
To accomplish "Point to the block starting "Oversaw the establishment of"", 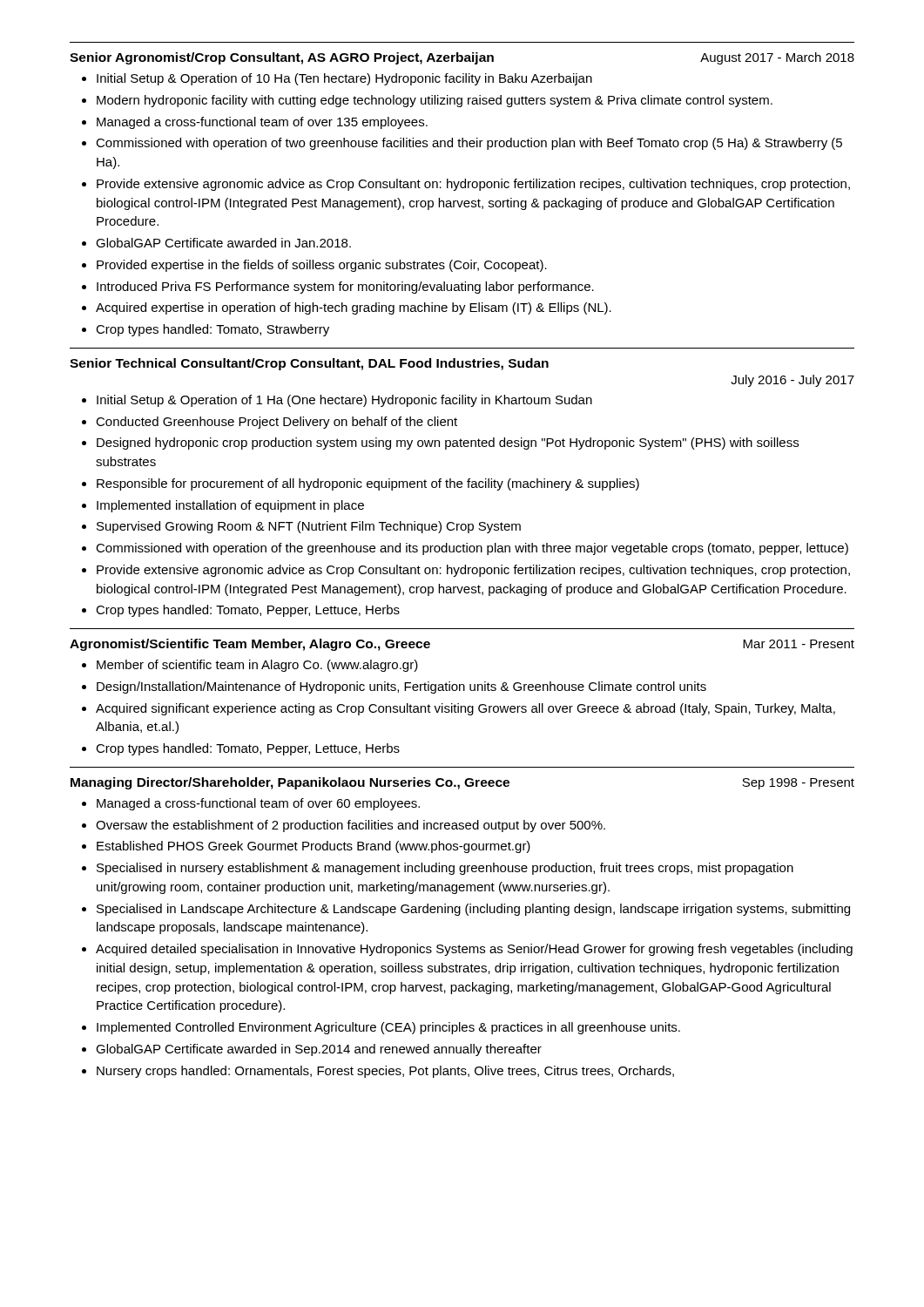I will point(351,824).
